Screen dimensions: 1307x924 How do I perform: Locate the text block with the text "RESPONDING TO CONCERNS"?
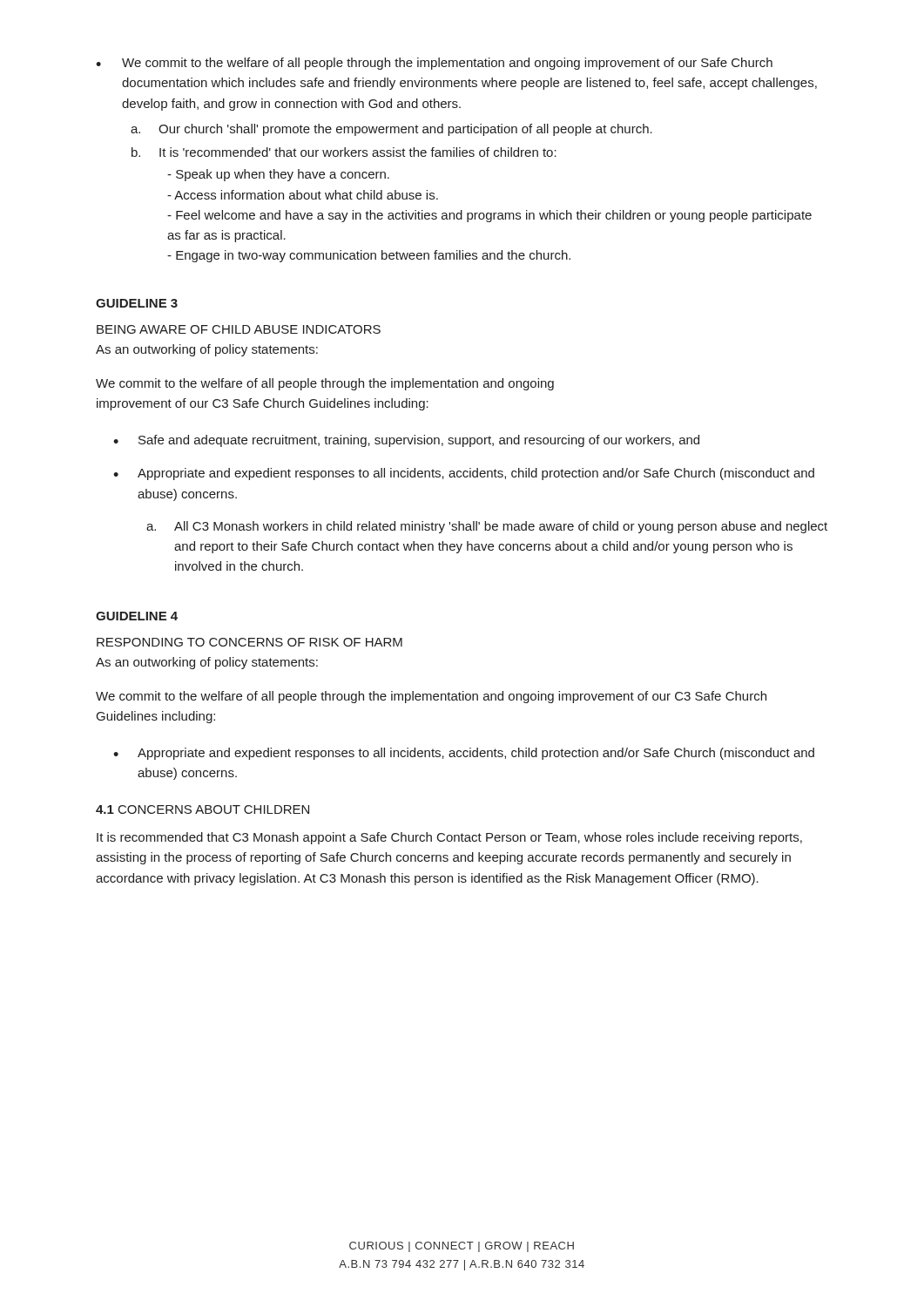pyautogui.click(x=249, y=652)
